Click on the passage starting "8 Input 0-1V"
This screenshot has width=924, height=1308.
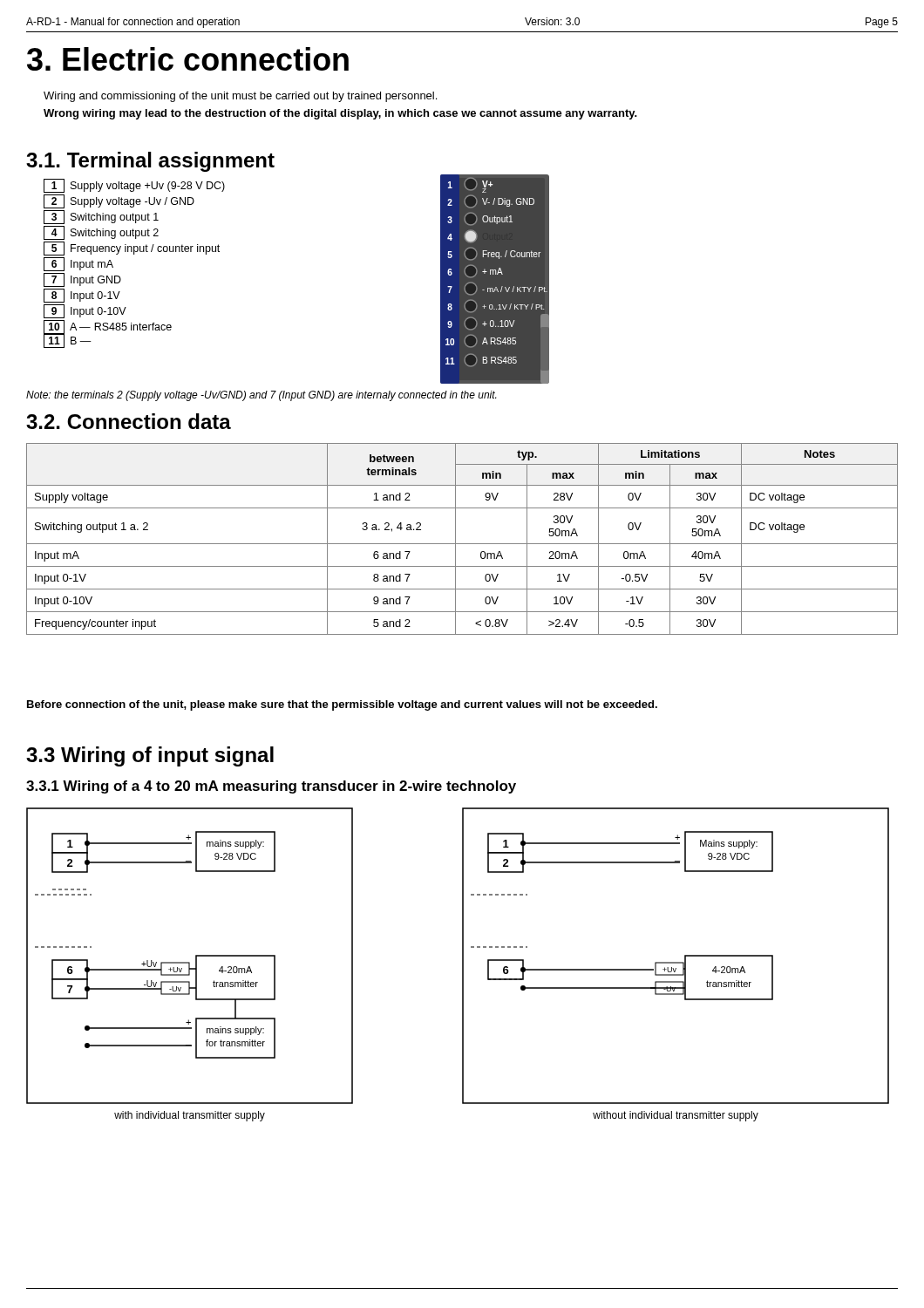(x=82, y=296)
